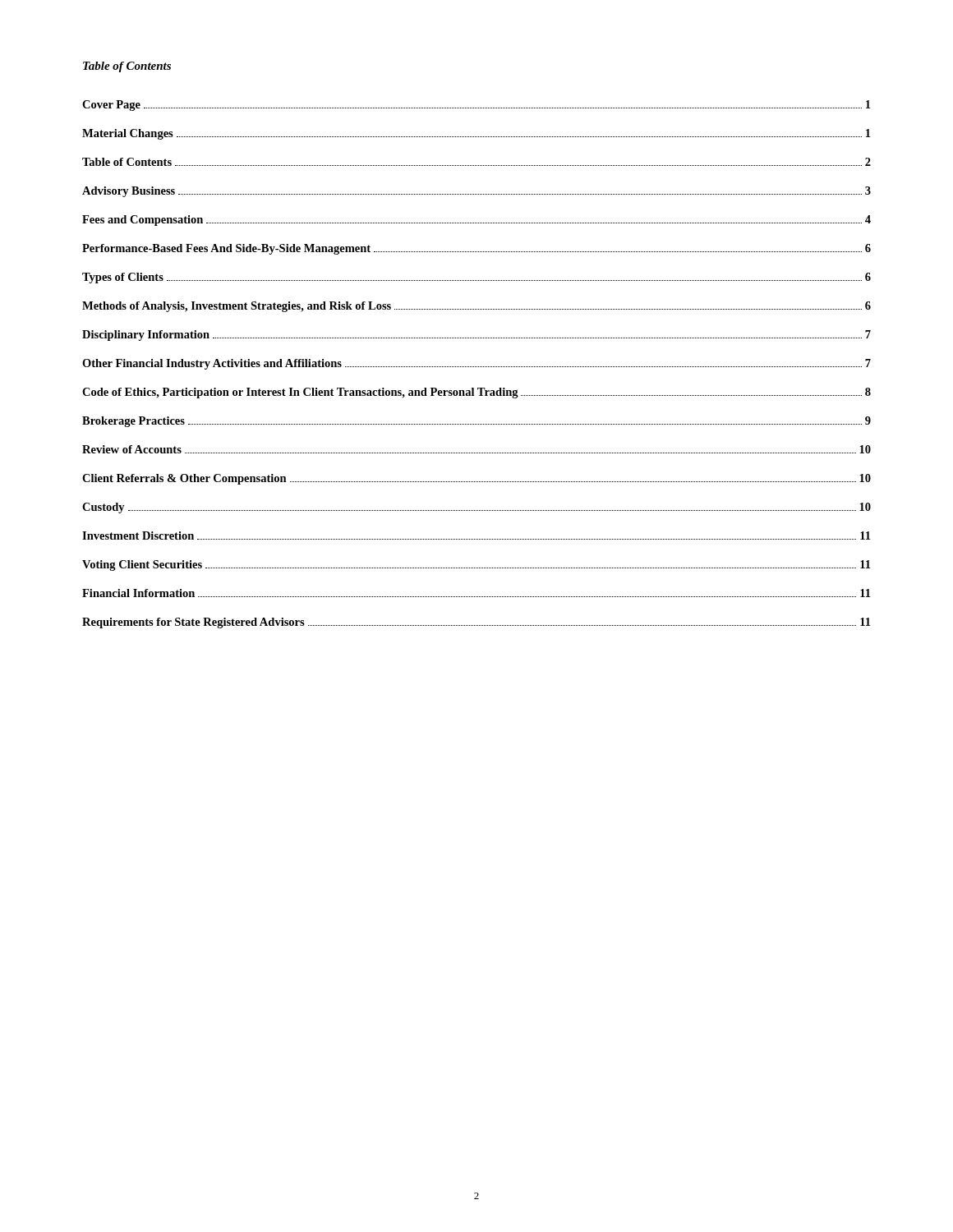Point to "Review of Accounts 10"
Screen dimensions: 1232x953
coord(476,450)
